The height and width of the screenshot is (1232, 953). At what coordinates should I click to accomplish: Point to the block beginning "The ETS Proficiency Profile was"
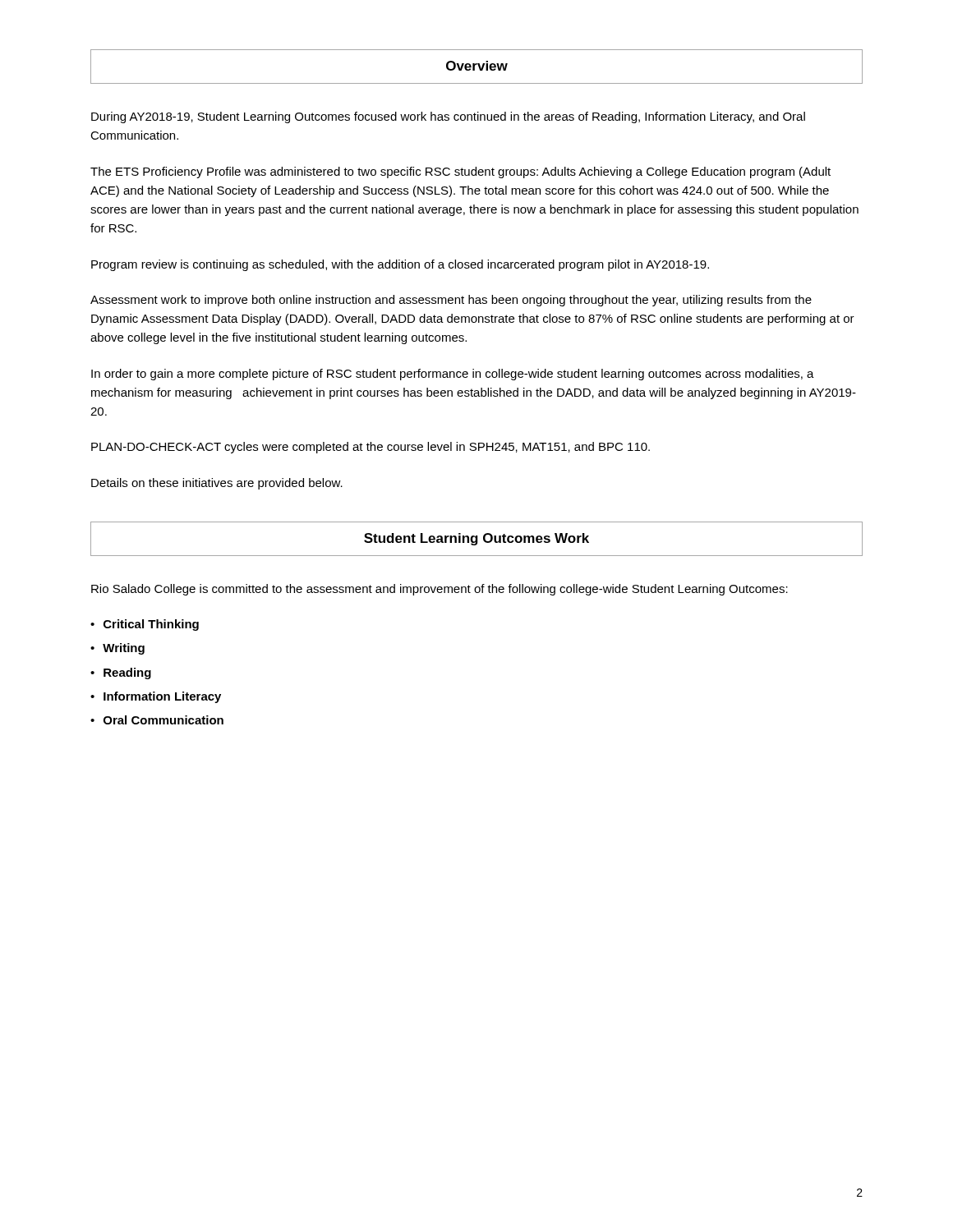point(475,199)
